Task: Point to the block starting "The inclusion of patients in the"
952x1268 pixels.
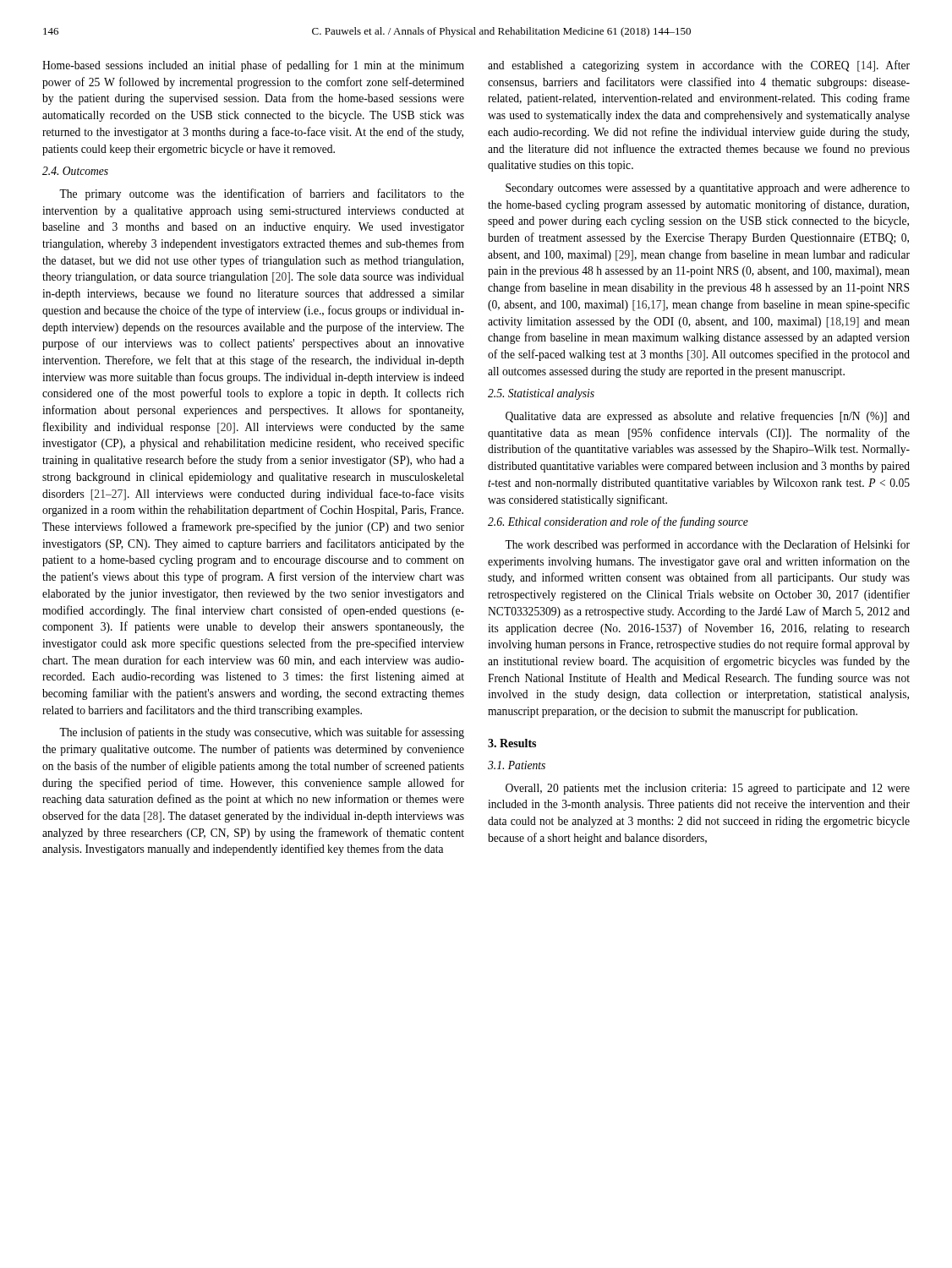Action: [253, 791]
